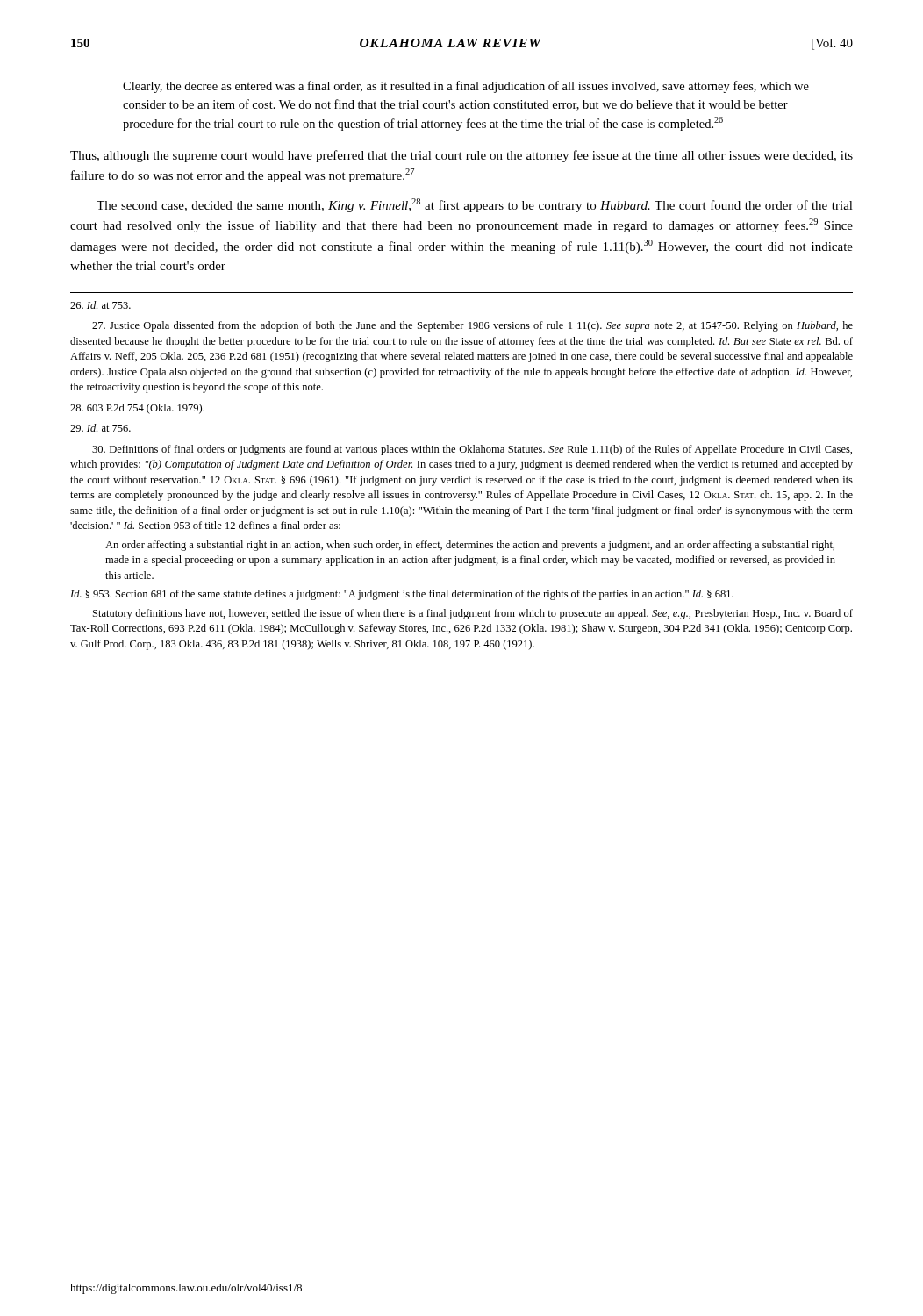923x1316 pixels.
Task: Select the block starting "Id. at 756."
Action: tap(100, 428)
